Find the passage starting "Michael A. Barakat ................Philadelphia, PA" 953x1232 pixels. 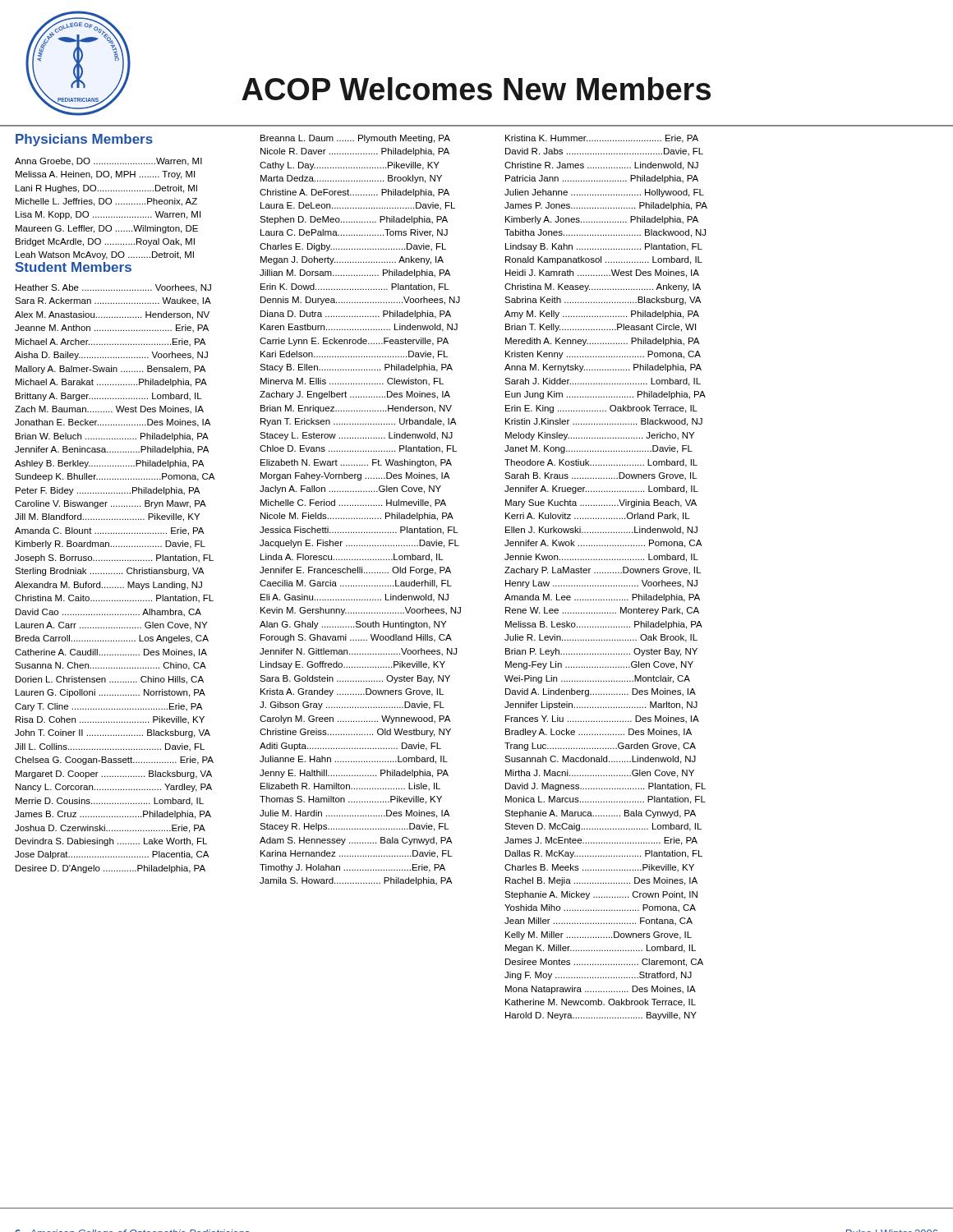coord(111,382)
